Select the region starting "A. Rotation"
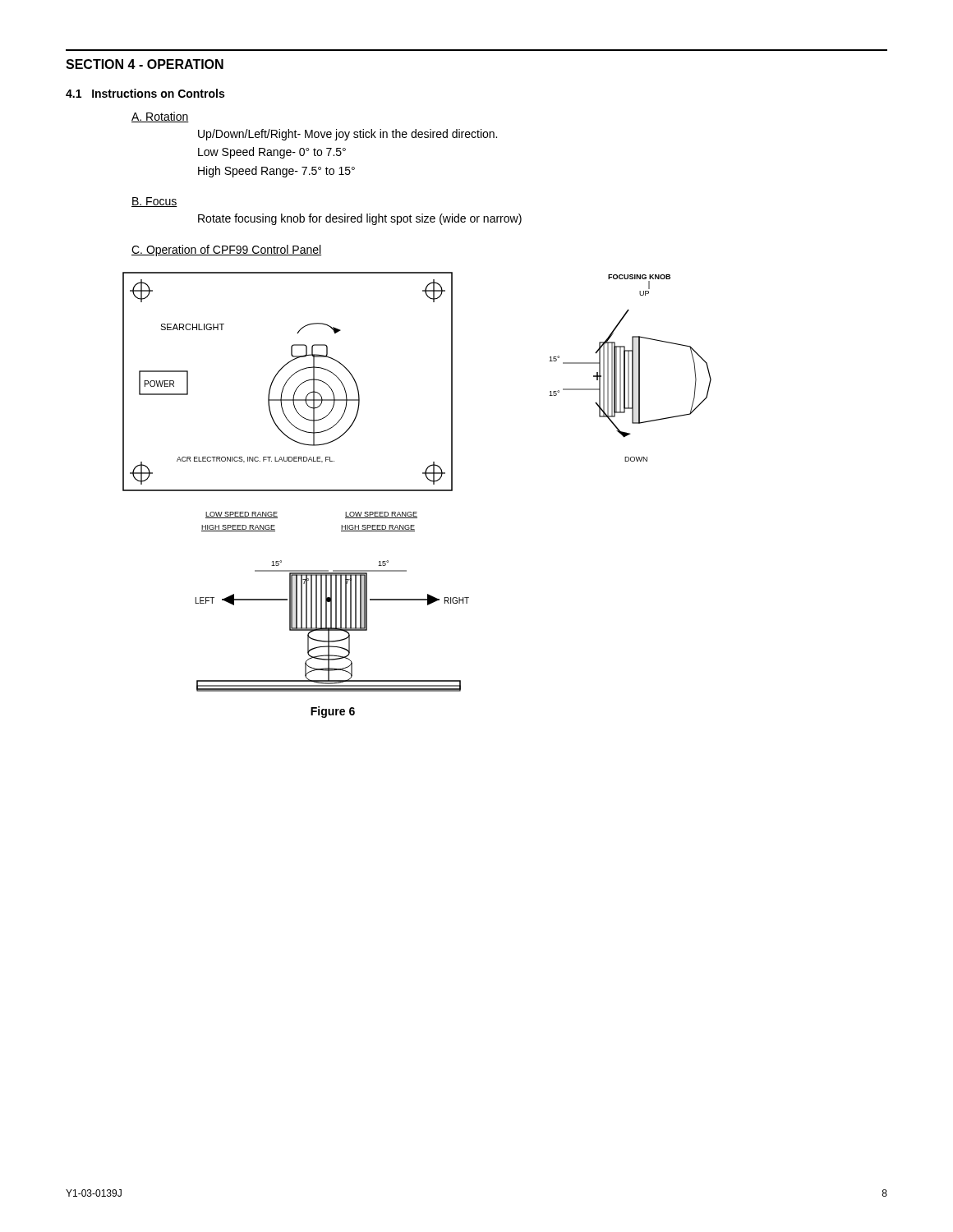 pos(160,117)
